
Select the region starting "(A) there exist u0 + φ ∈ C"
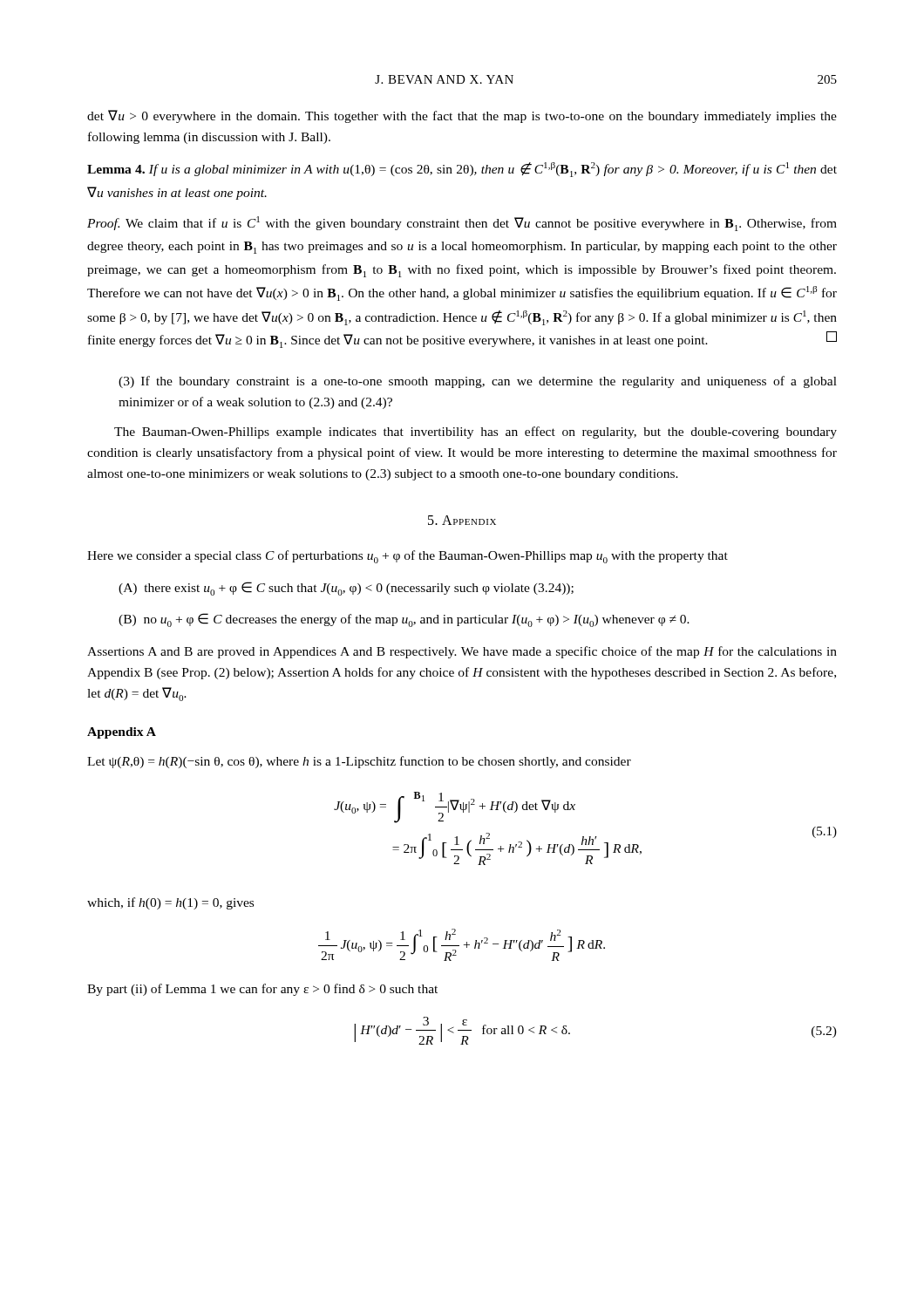pyautogui.click(x=478, y=589)
